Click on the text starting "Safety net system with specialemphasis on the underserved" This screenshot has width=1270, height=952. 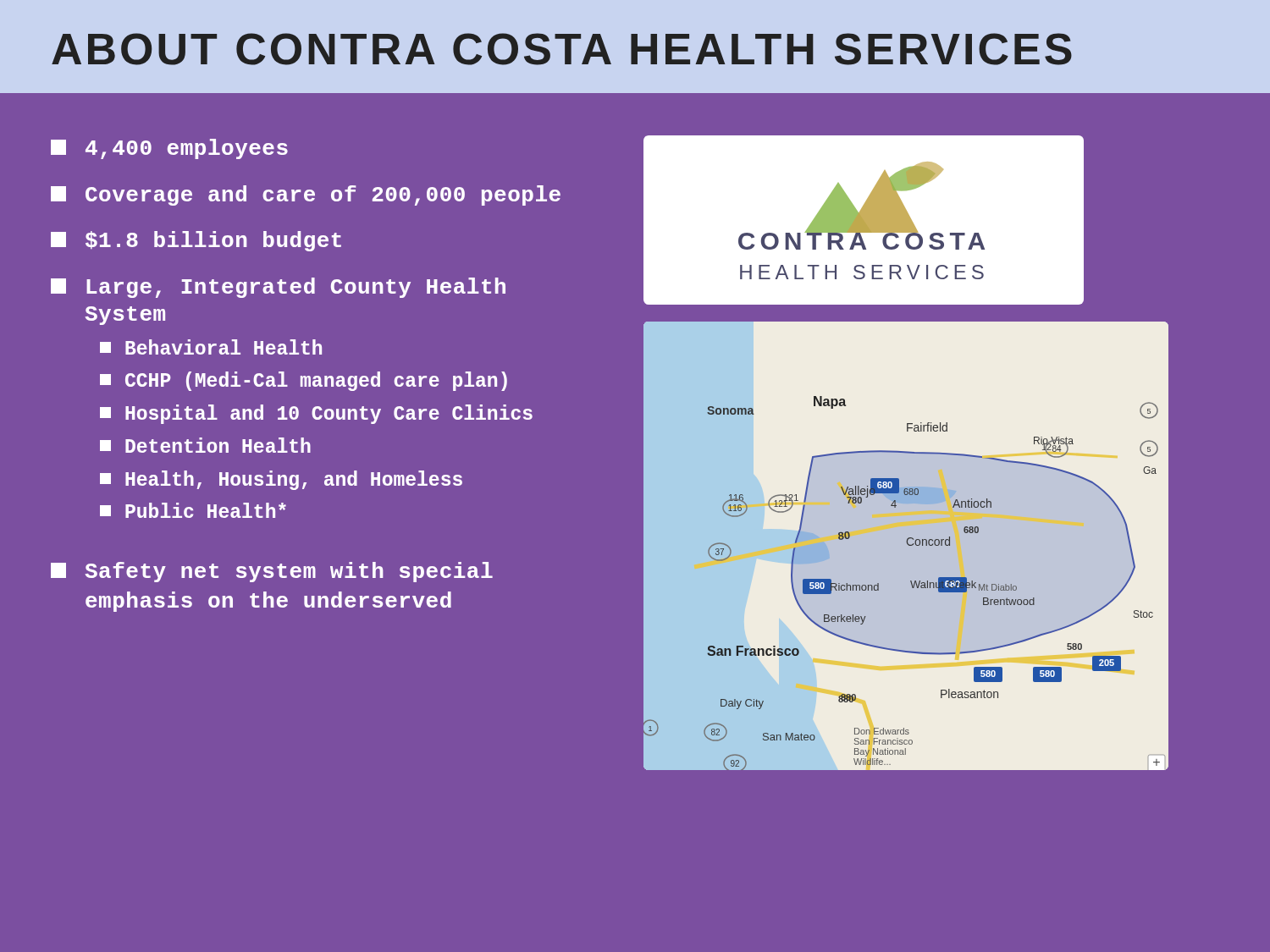[272, 587]
